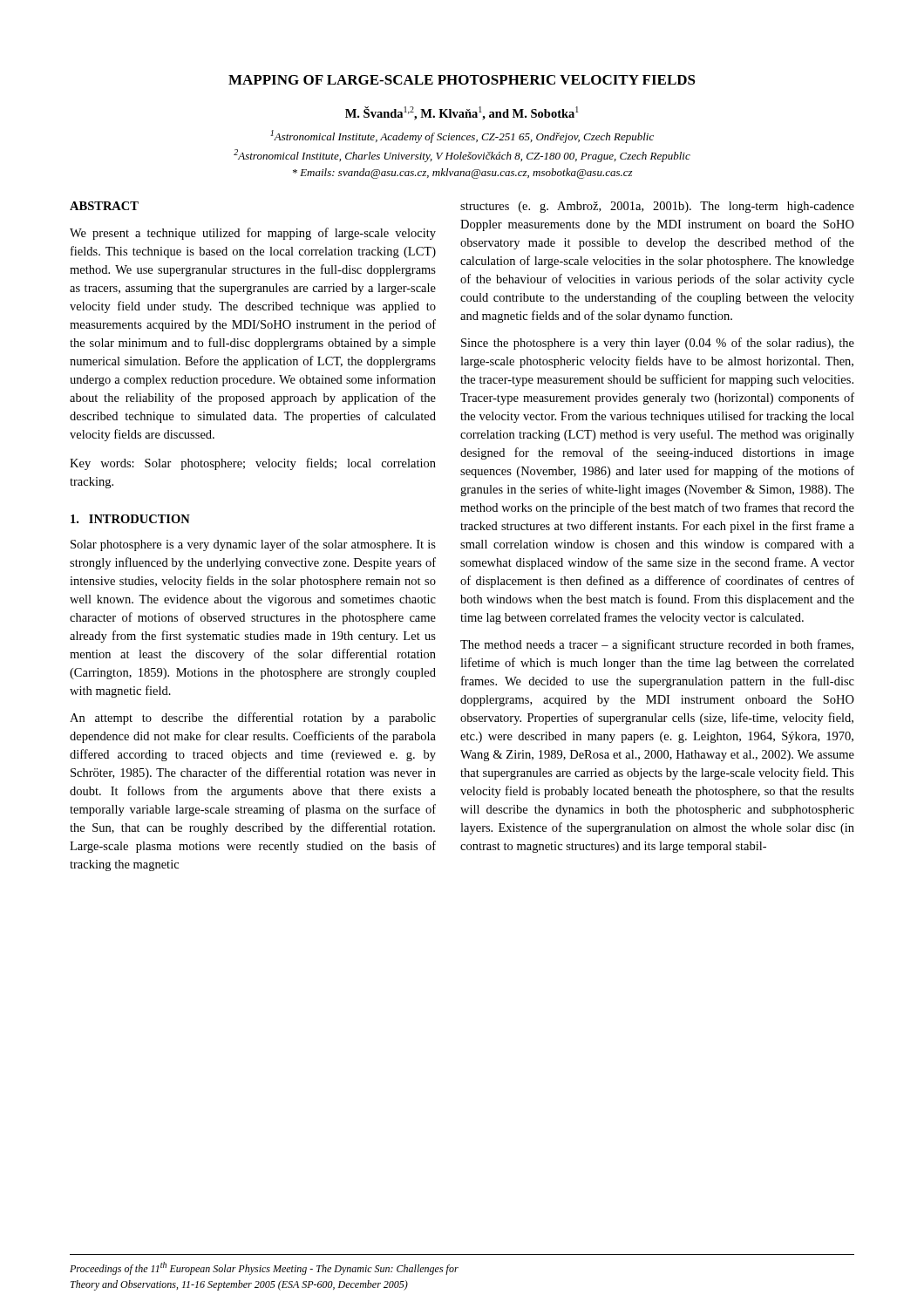Select the text block starting "Key words: Solar photosphere; velocity fields; local correlation"
Viewport: 924px width, 1308px height.
[x=253, y=473]
